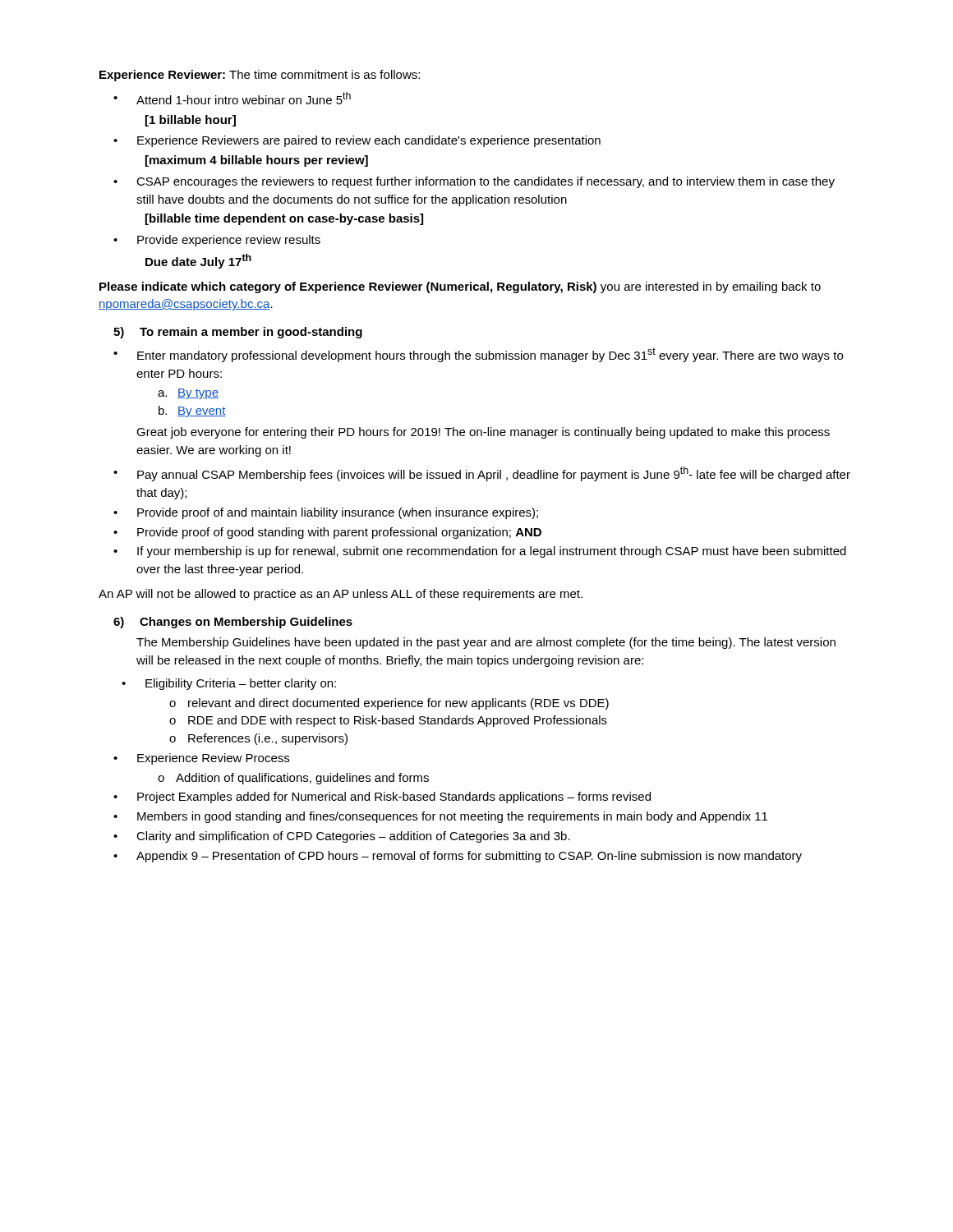Find the text starting "• Provide experience review results"
The image size is (953, 1232).
[x=217, y=241]
